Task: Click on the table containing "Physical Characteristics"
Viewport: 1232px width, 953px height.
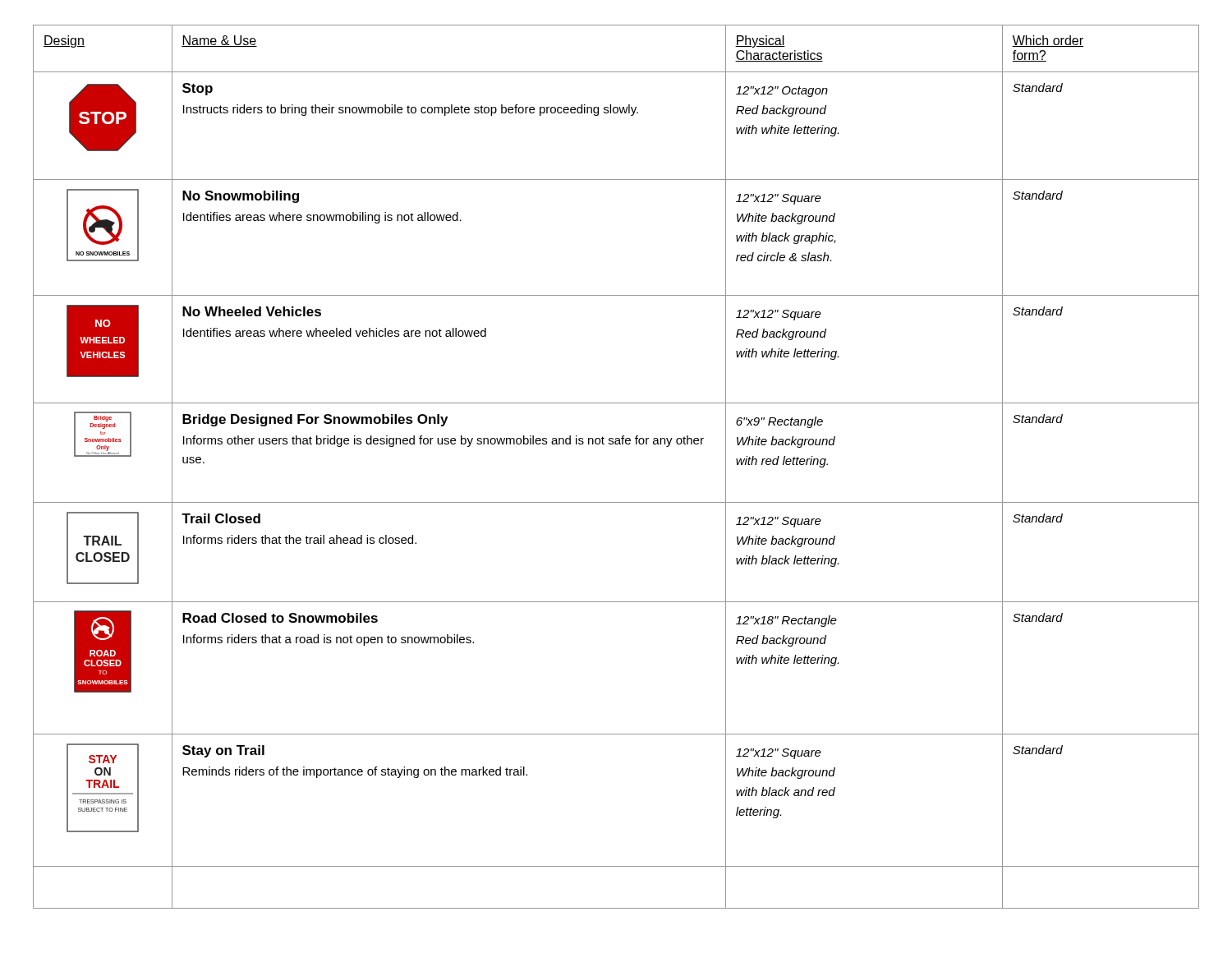Action: pos(616,467)
